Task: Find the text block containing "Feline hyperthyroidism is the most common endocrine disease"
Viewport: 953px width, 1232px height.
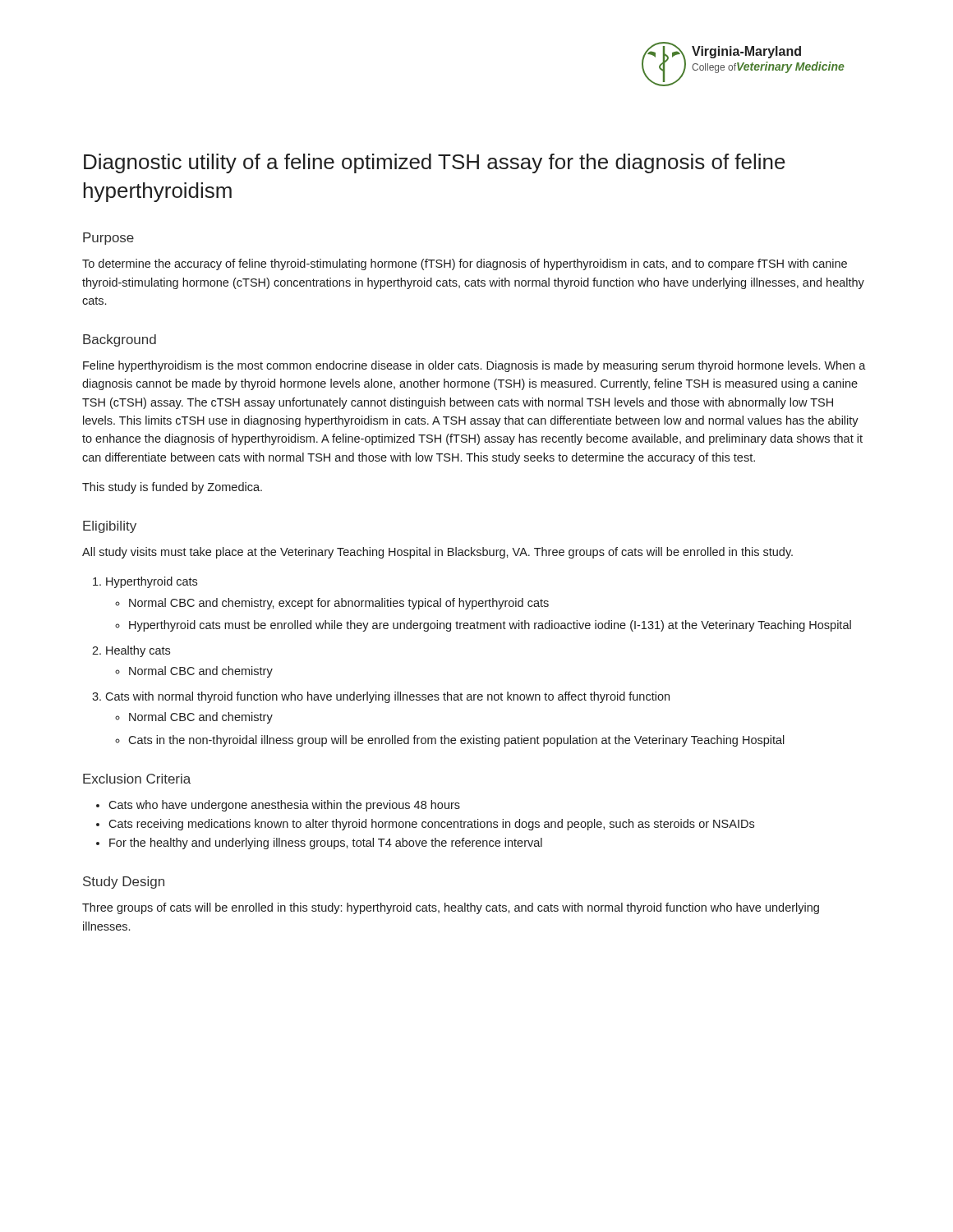Action: point(476,426)
